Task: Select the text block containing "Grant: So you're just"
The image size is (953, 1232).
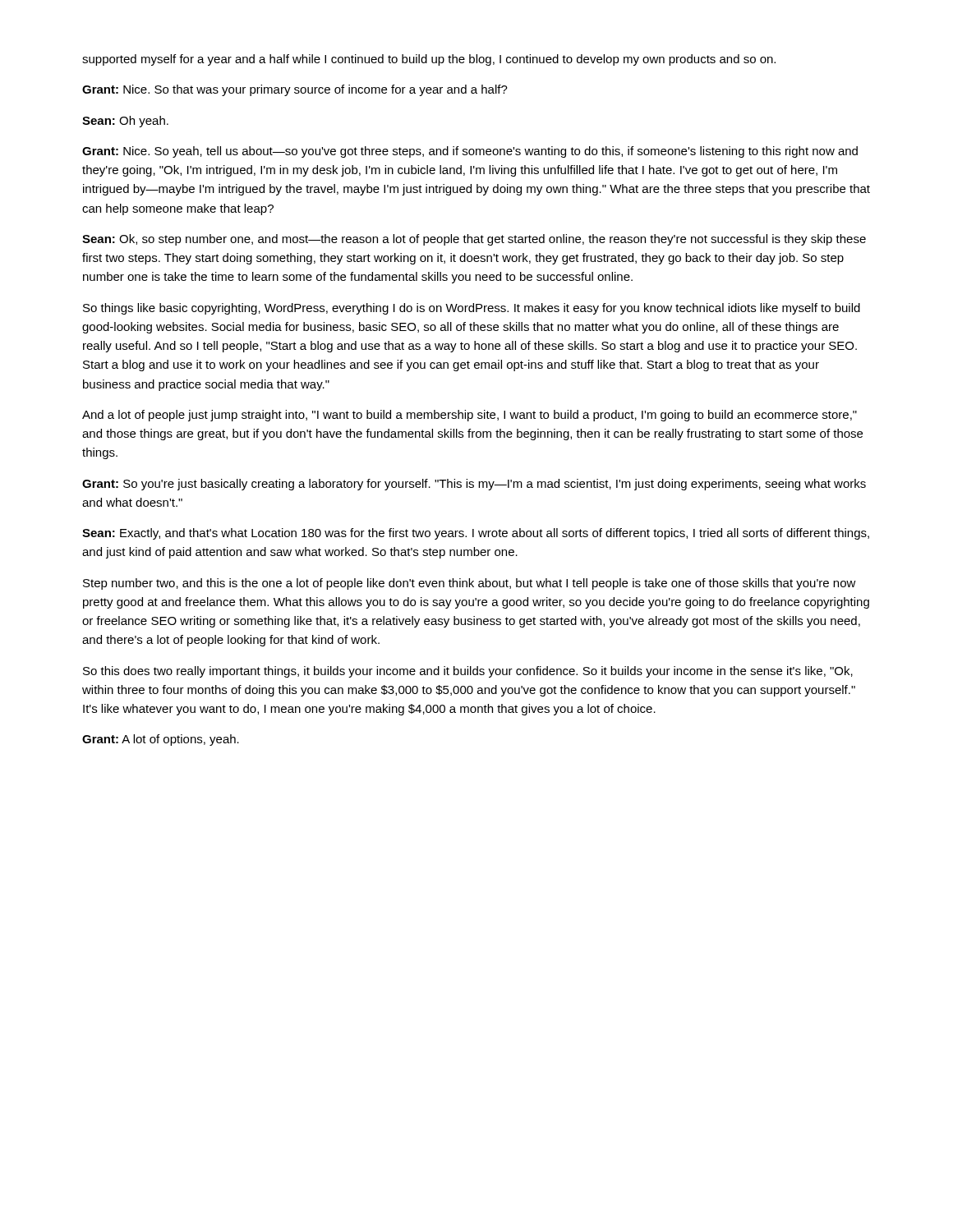Action: coord(474,492)
